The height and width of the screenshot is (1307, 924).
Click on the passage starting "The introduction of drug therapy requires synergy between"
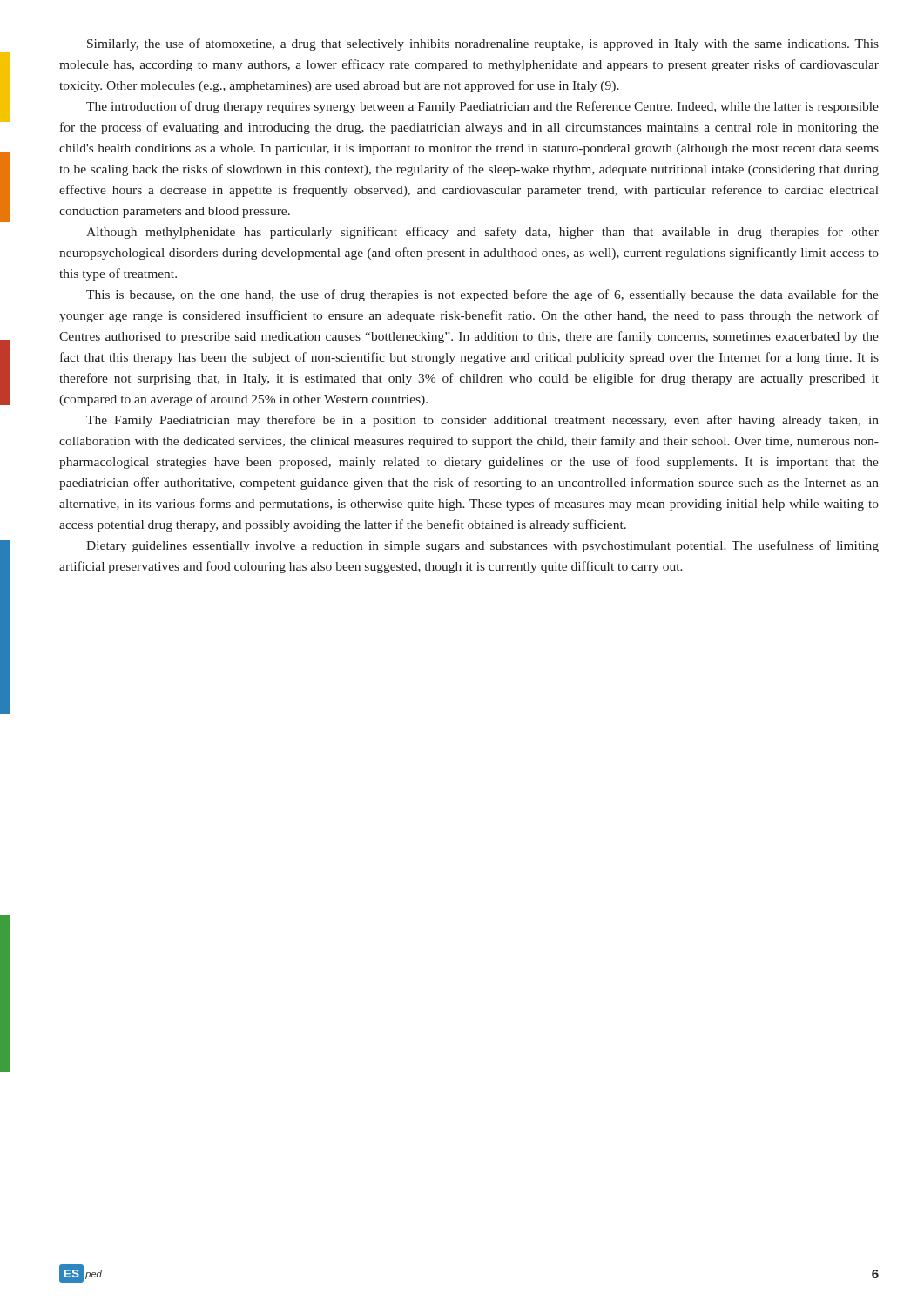[469, 159]
